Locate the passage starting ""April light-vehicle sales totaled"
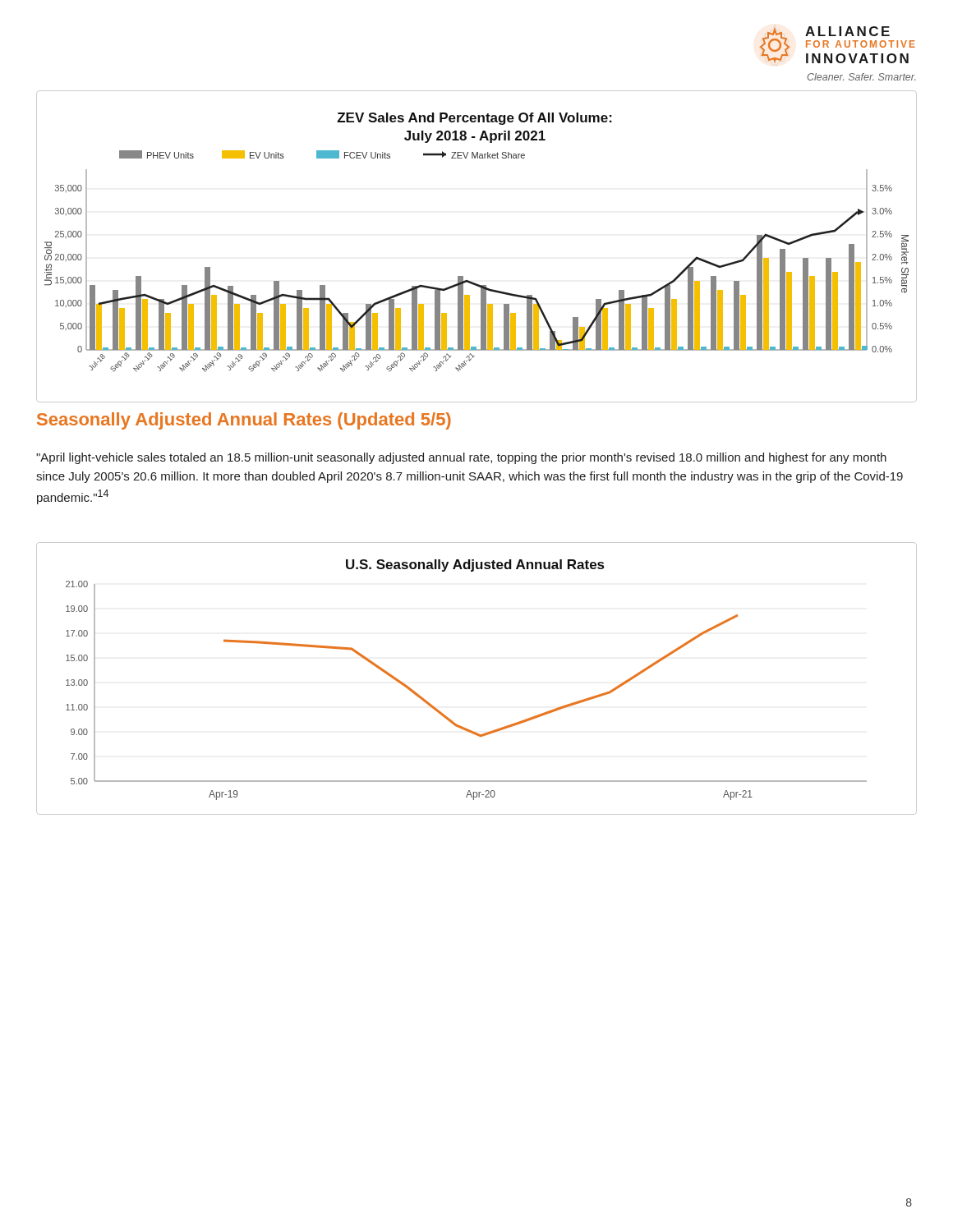953x1232 pixels. click(x=476, y=477)
